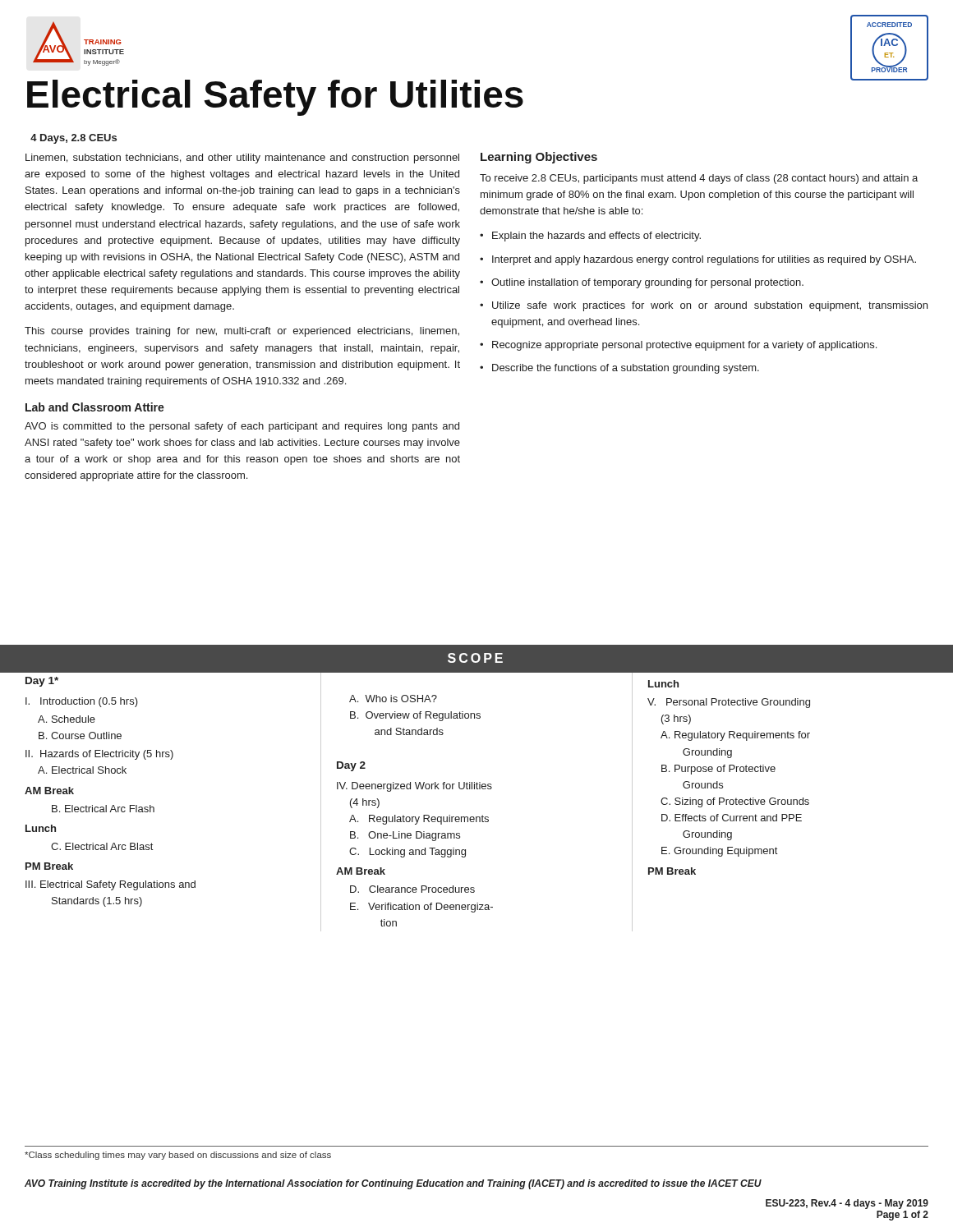Select the block starting "Recognize appropriate personal protective"

[x=685, y=345]
